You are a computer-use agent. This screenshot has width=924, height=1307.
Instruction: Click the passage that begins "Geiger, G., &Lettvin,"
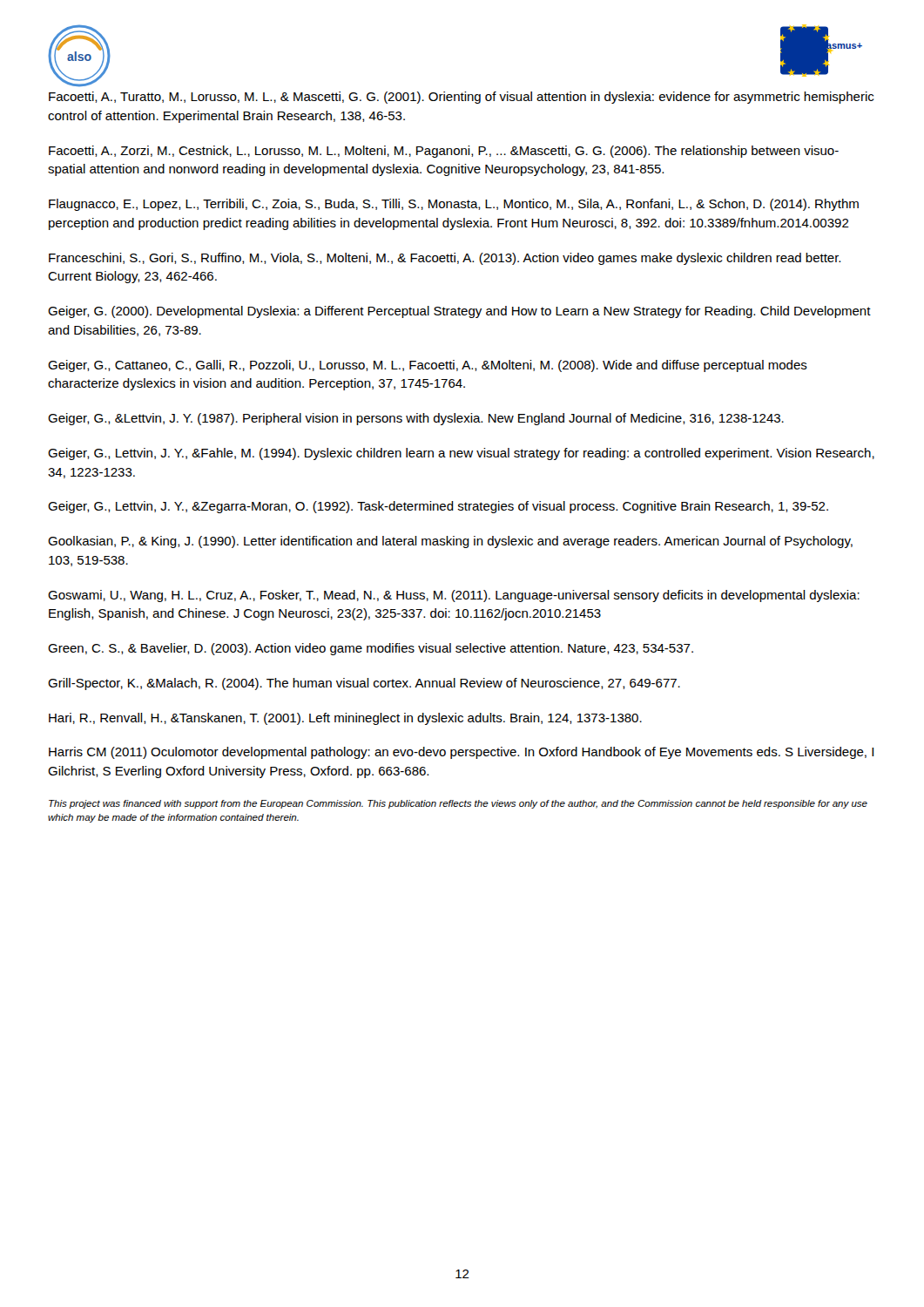click(x=416, y=418)
